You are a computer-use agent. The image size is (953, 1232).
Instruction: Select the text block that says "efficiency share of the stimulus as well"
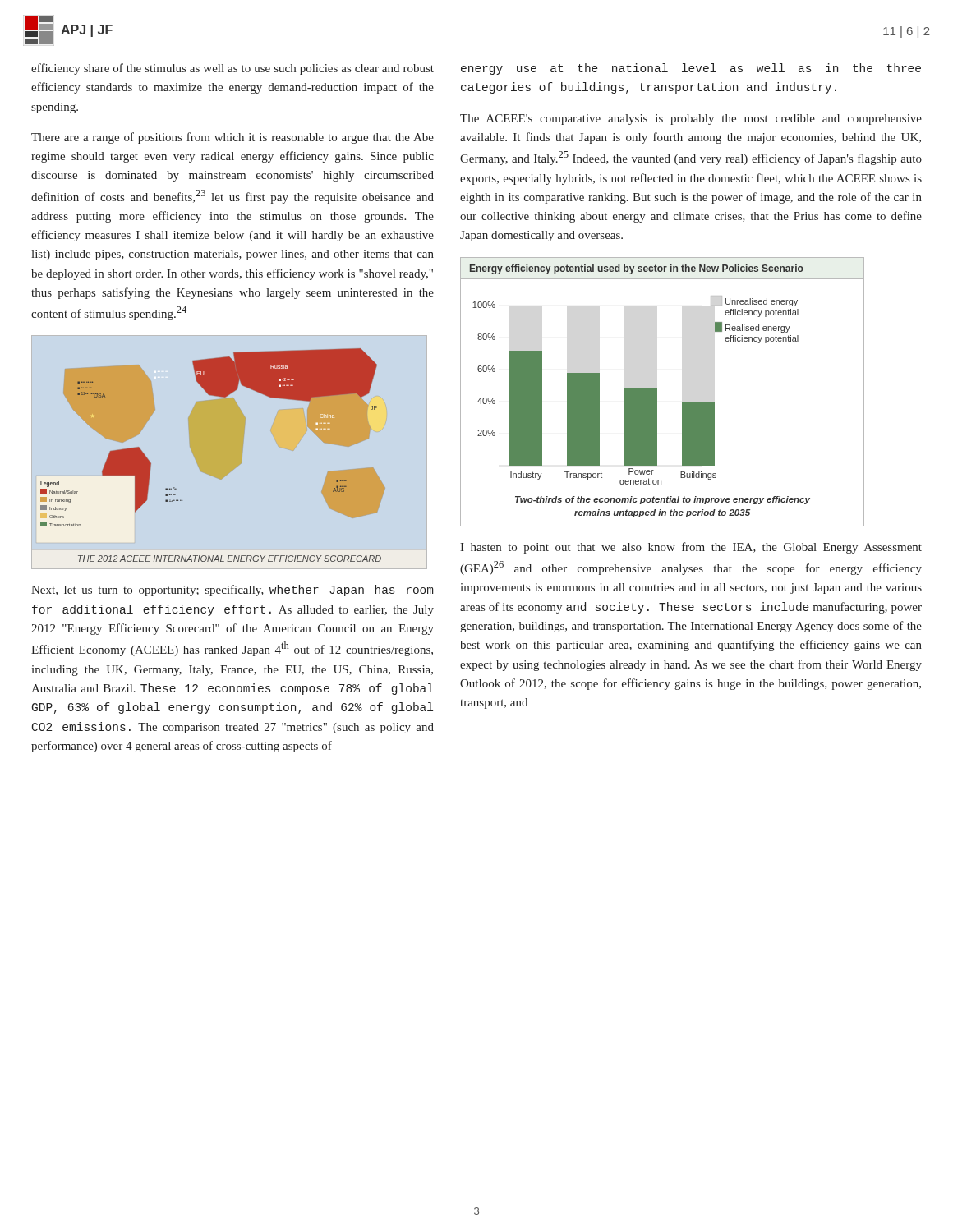(233, 88)
